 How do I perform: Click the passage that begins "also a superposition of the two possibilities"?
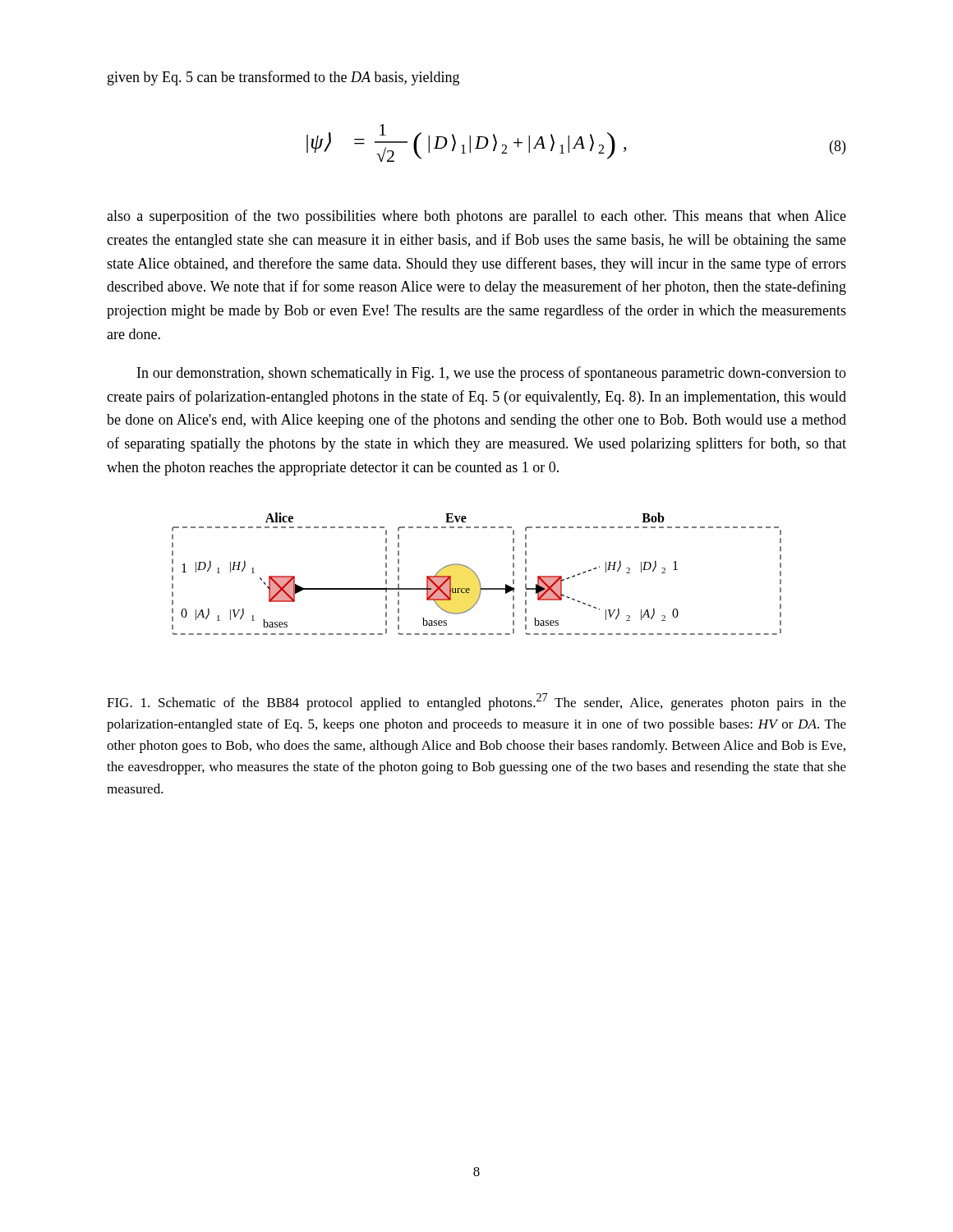(476, 275)
